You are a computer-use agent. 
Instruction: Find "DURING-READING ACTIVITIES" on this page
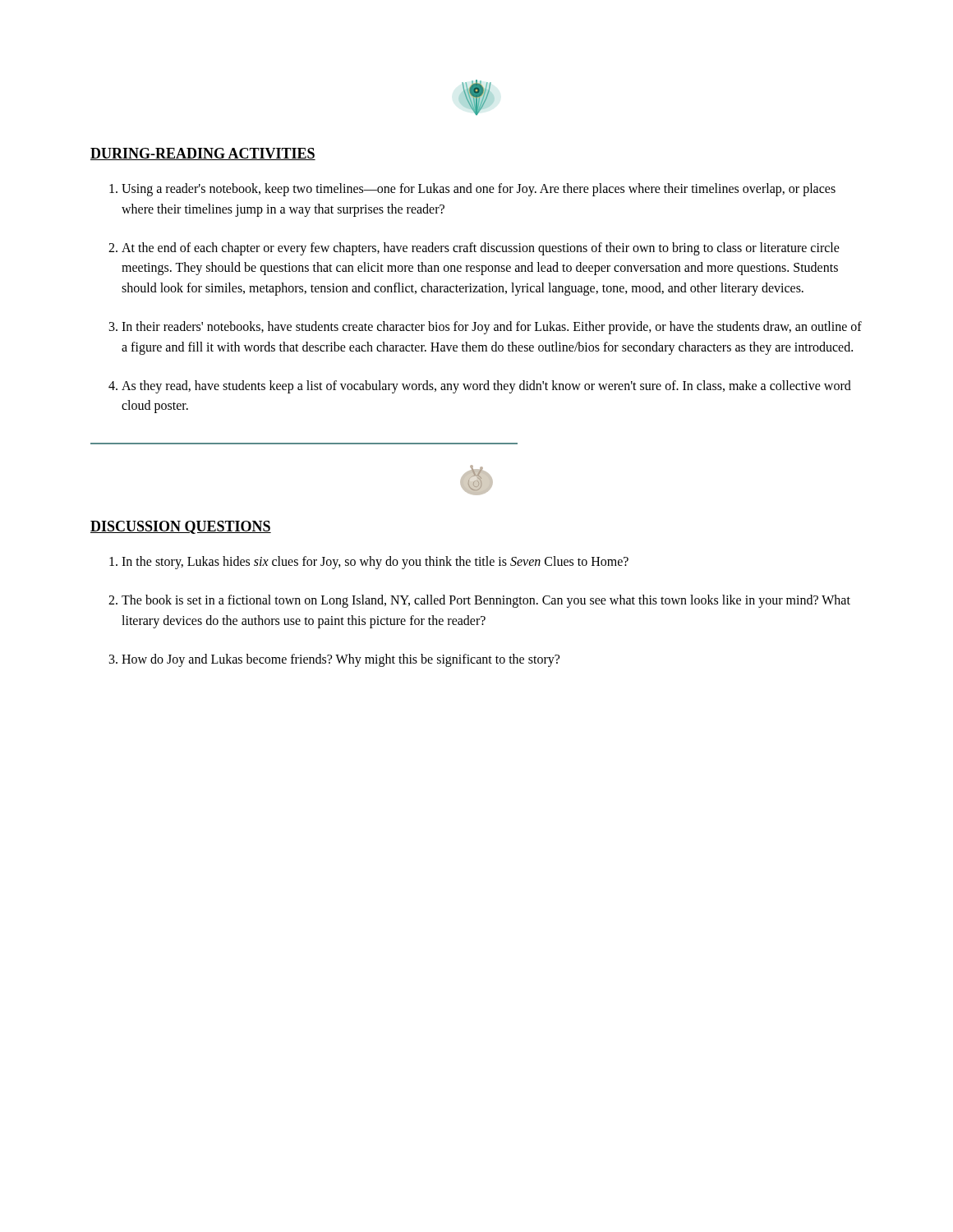coord(203,154)
